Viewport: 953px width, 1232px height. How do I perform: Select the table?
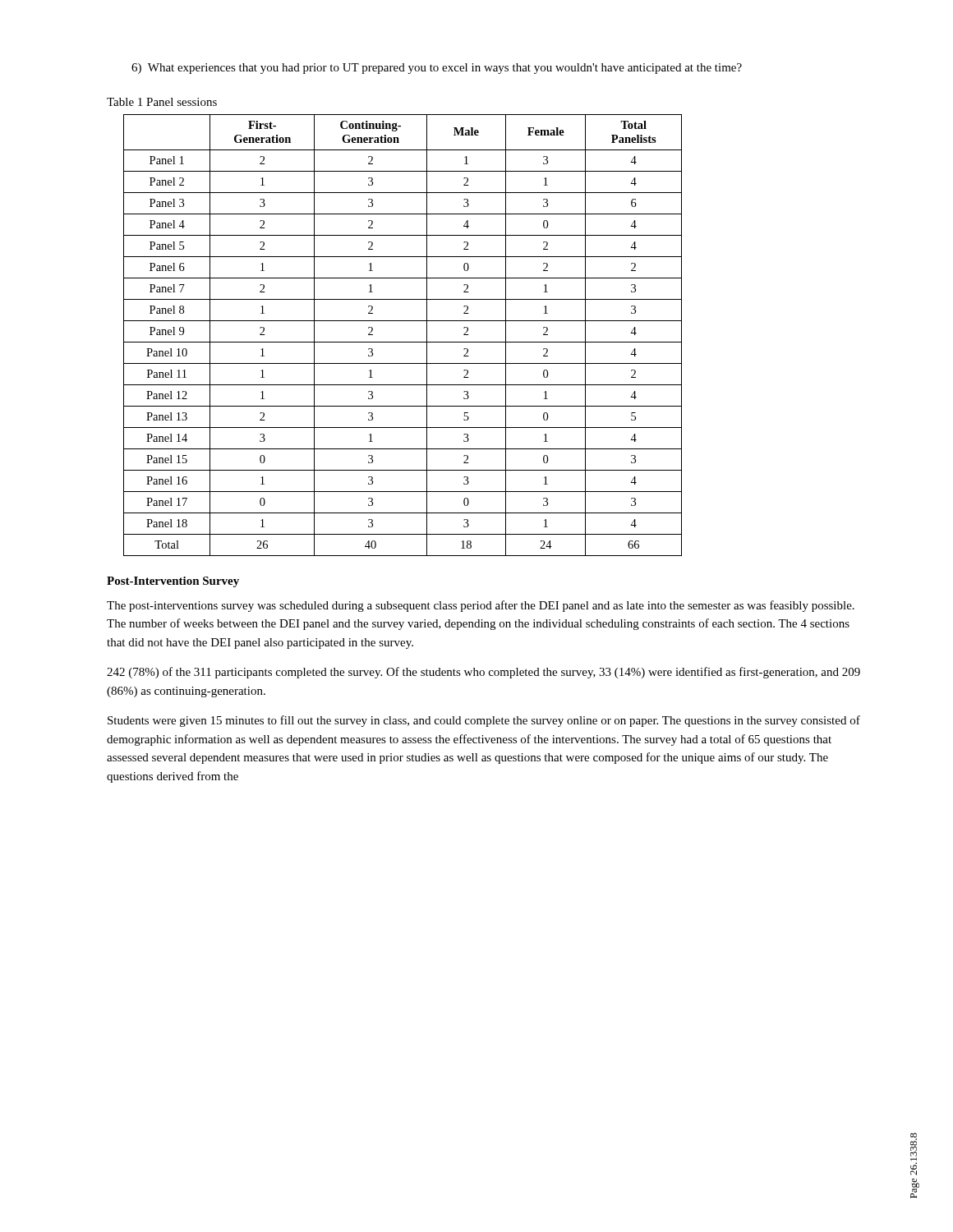[489, 335]
